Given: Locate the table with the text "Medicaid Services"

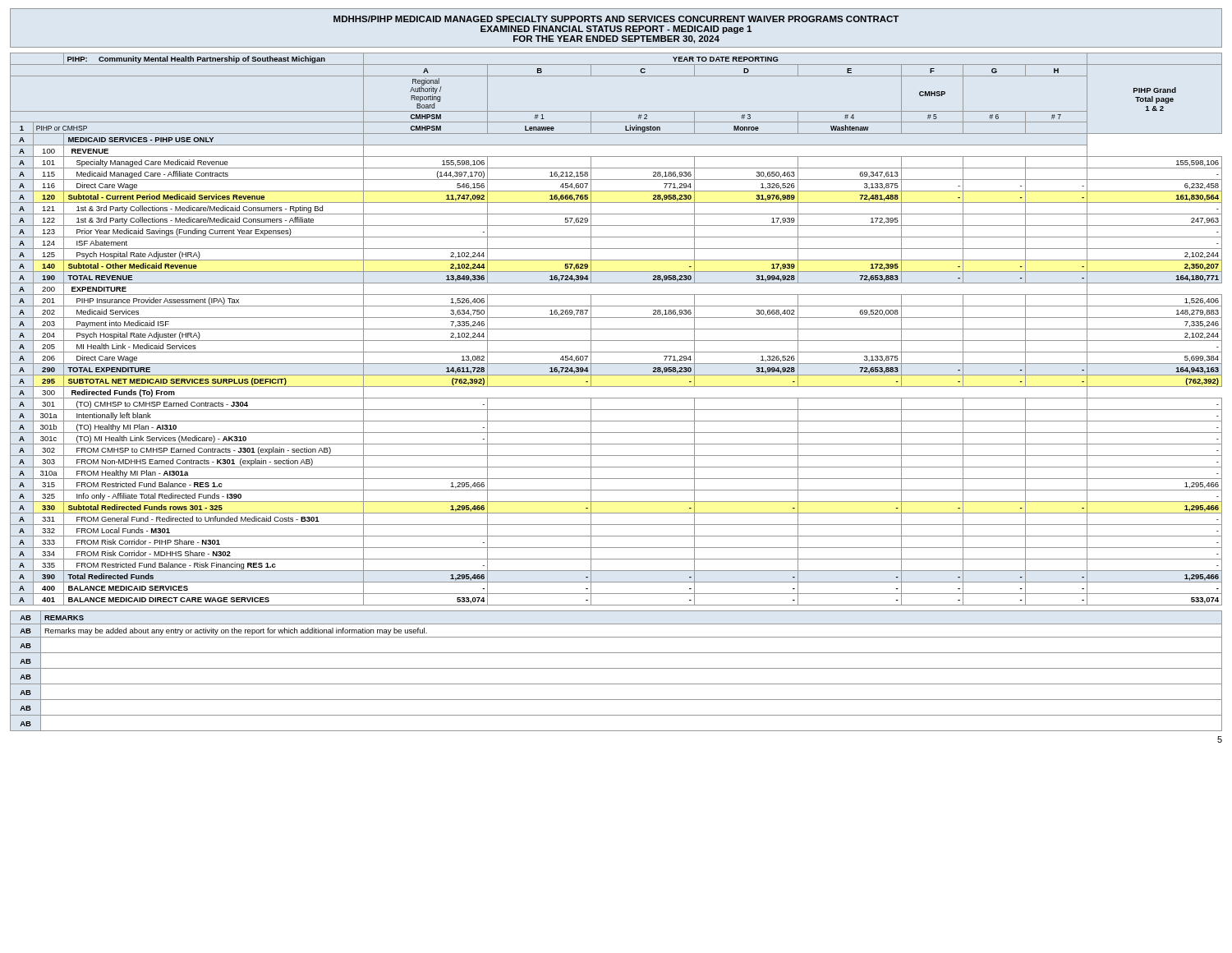Looking at the screenshot, I should click(x=616, y=329).
